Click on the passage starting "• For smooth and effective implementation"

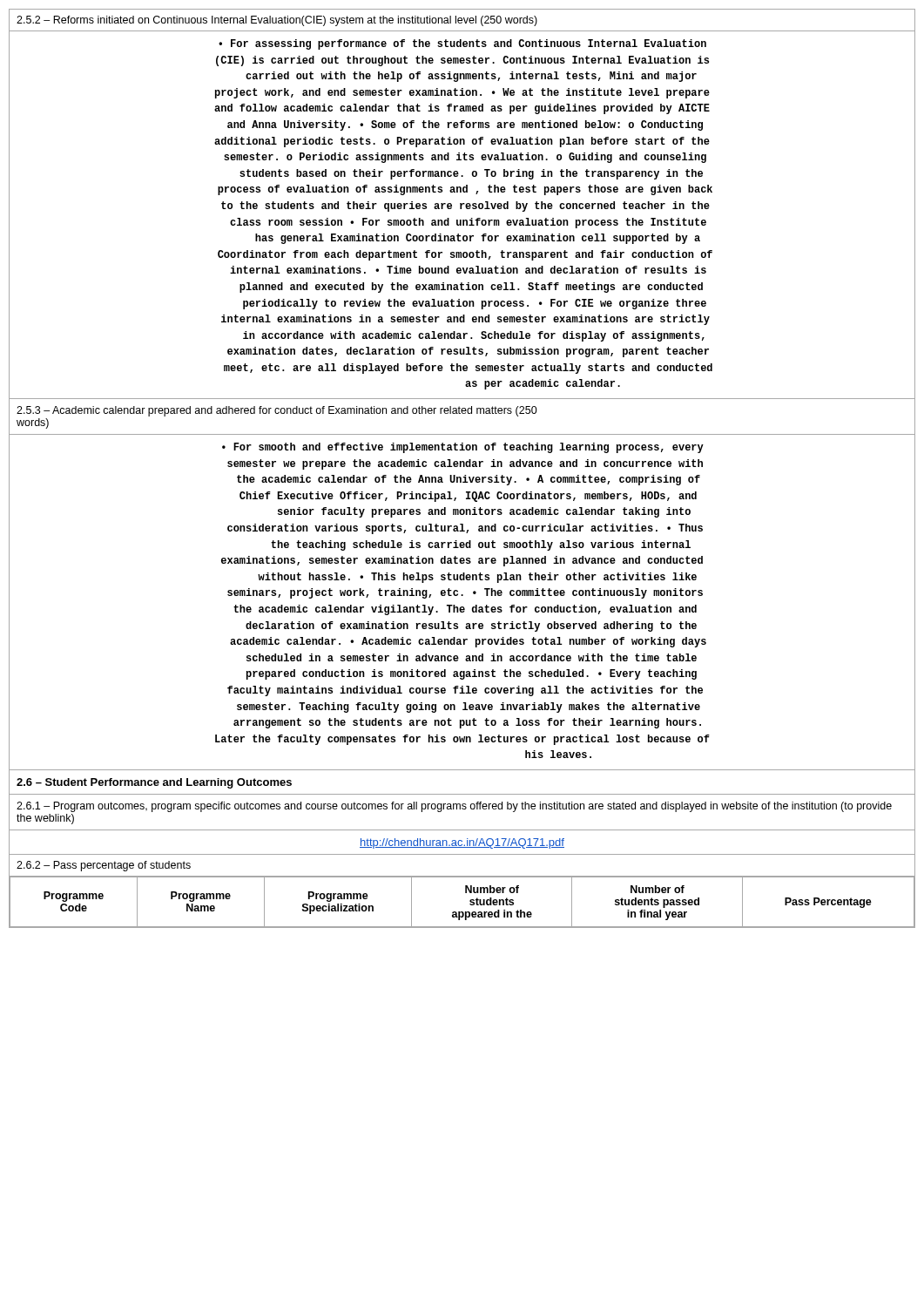click(462, 602)
